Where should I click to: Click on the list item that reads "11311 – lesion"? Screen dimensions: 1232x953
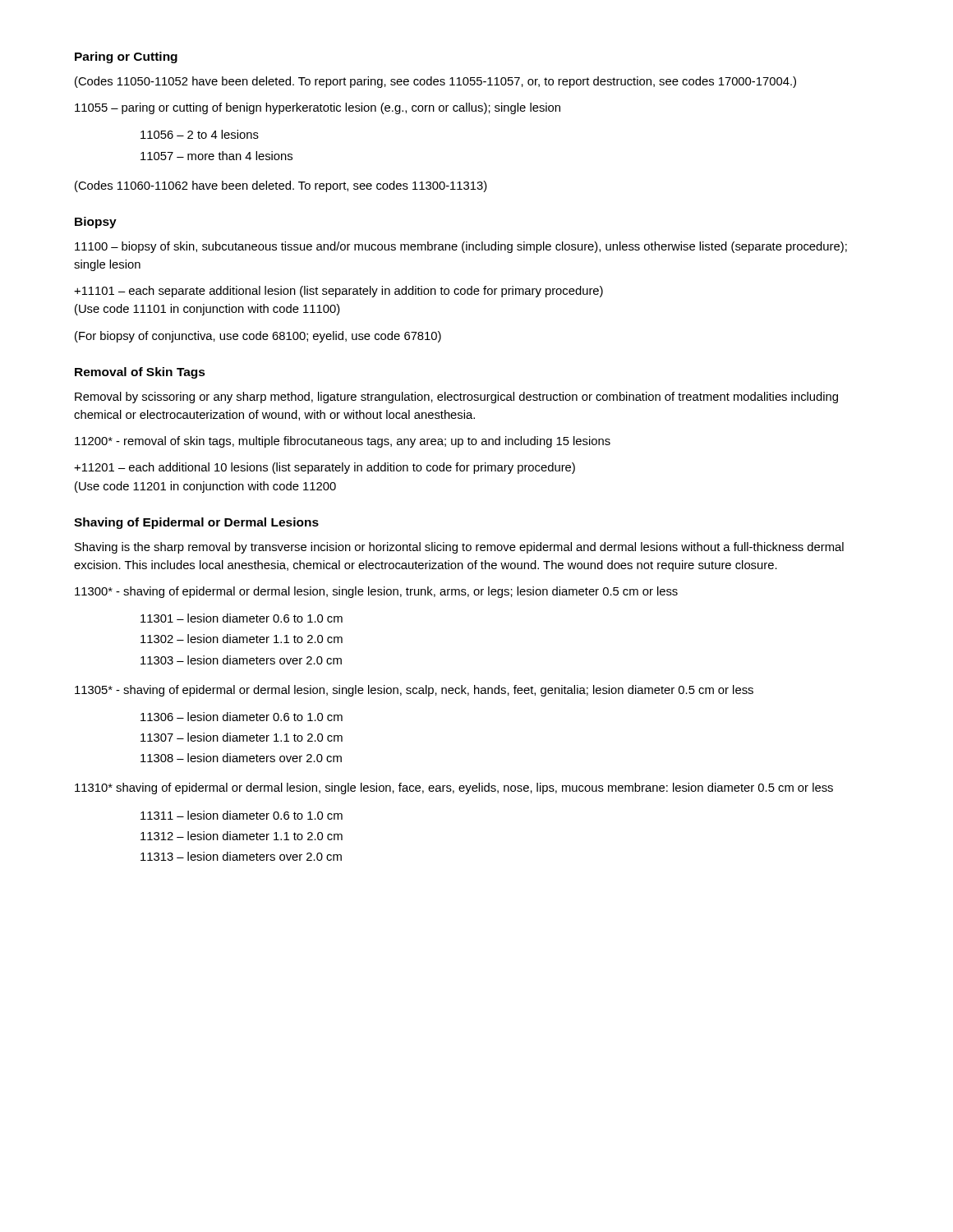(241, 815)
